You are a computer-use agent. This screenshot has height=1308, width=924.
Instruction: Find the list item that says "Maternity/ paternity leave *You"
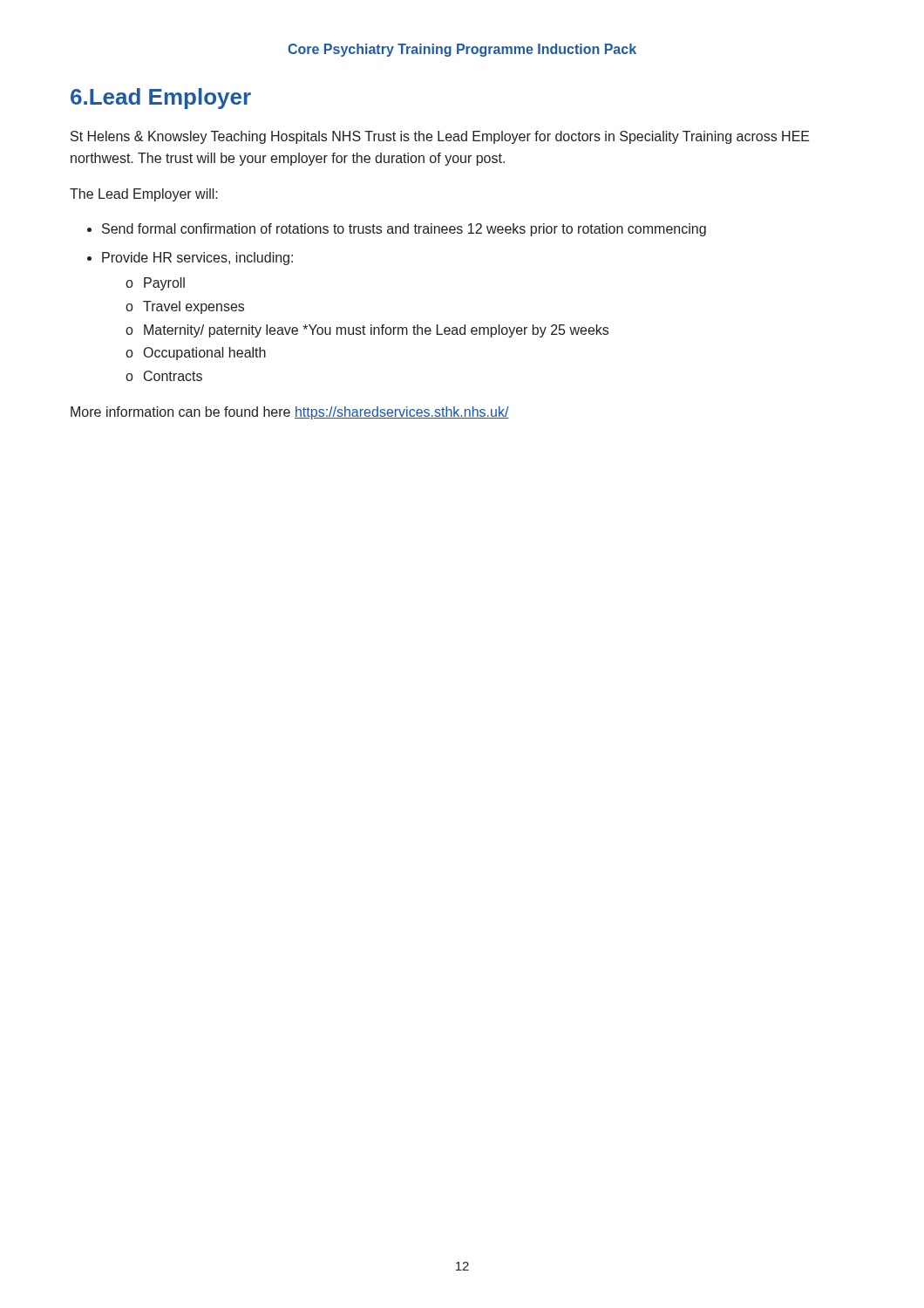pyautogui.click(x=376, y=330)
